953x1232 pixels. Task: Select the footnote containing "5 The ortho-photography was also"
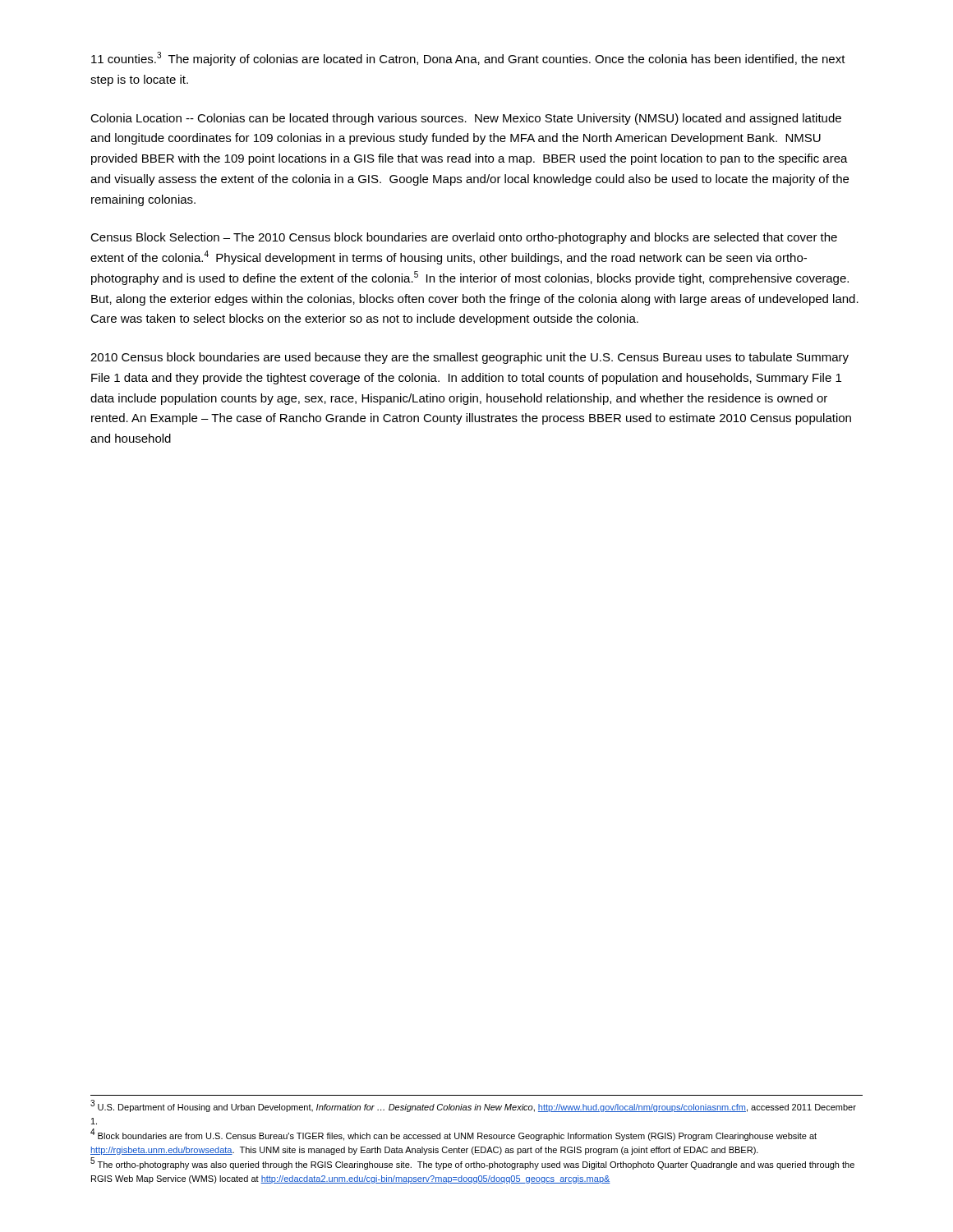click(x=472, y=1171)
